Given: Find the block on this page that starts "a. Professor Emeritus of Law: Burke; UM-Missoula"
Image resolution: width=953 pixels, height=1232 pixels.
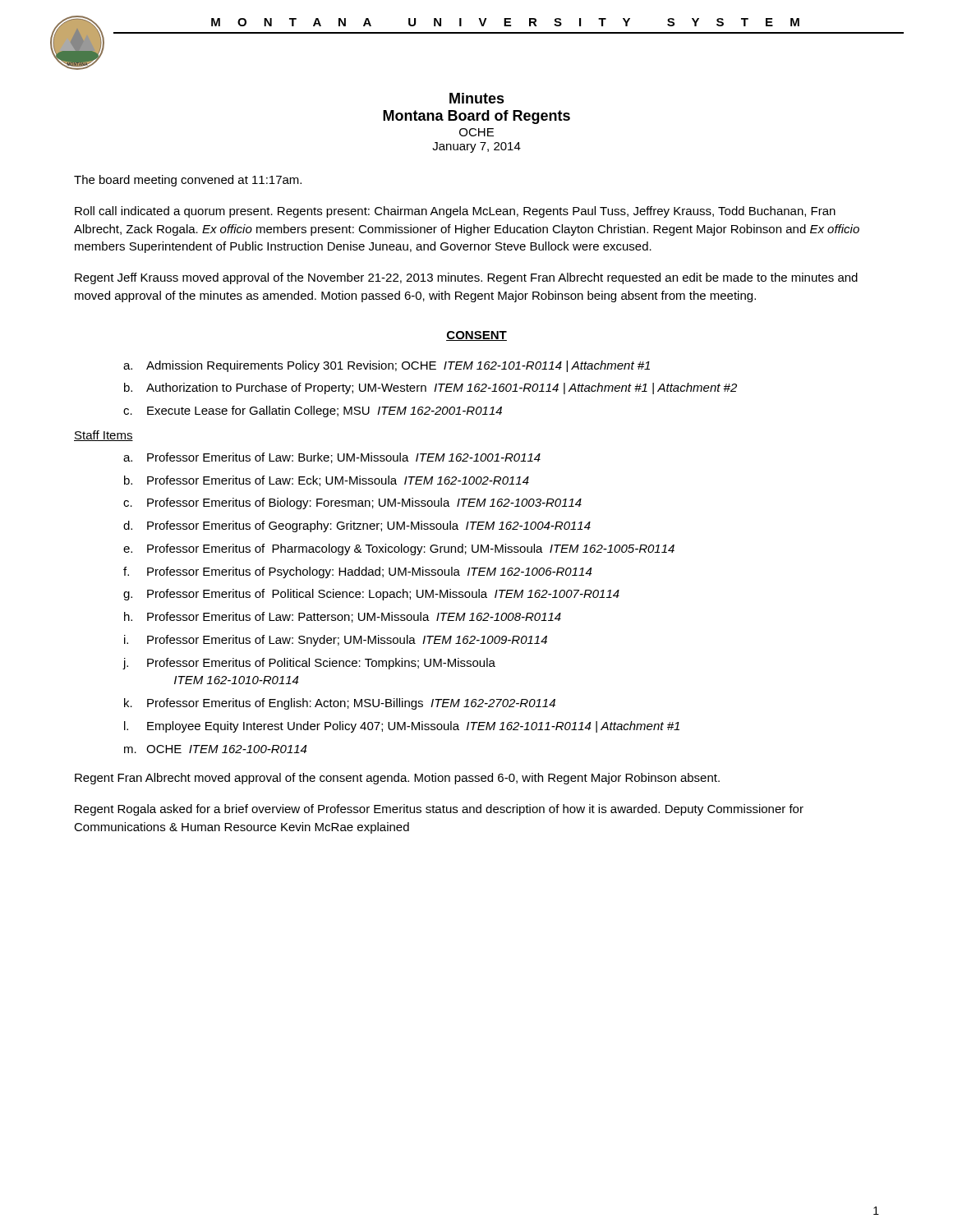Looking at the screenshot, I should tap(501, 457).
